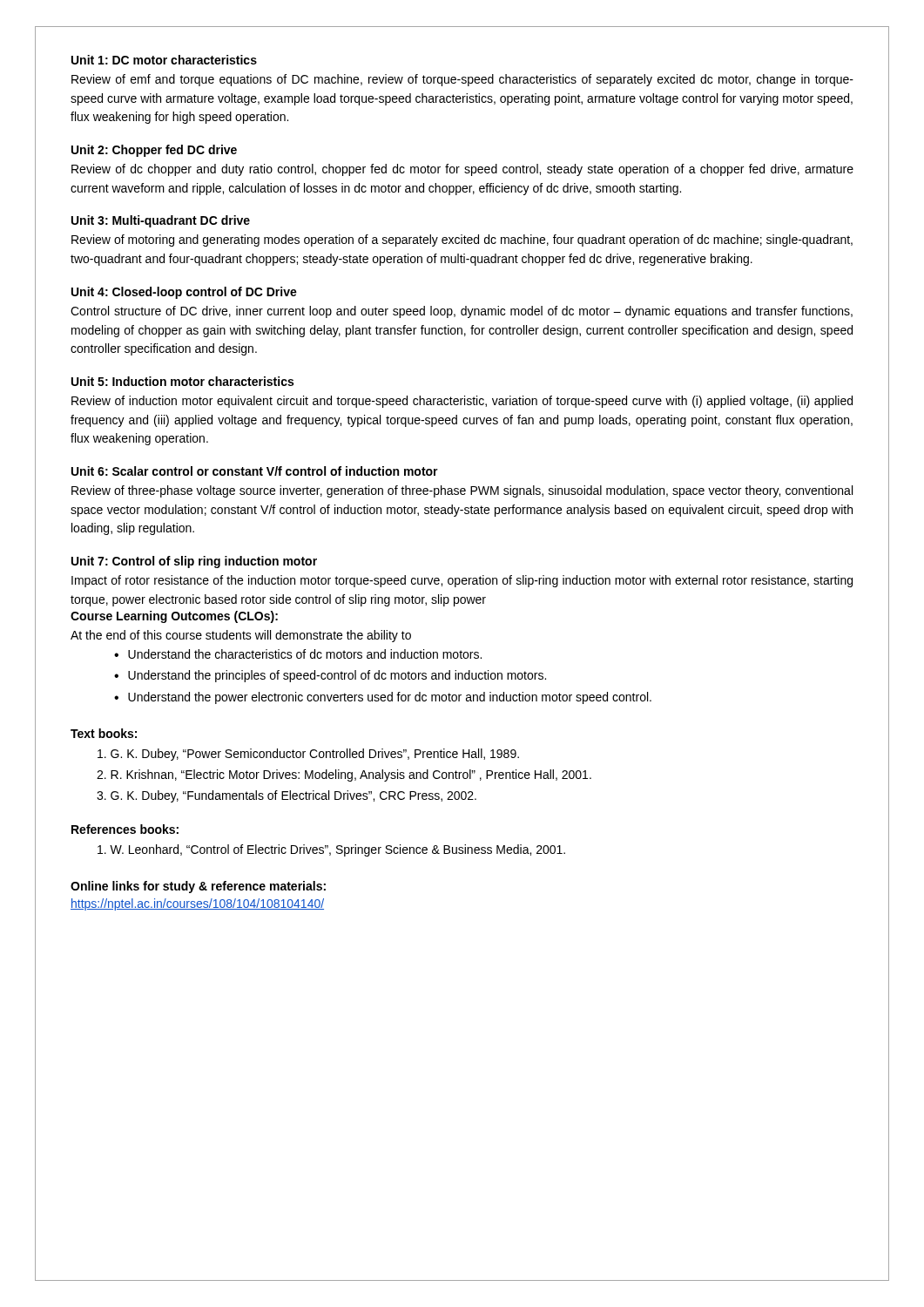Screen dimensions: 1307x924
Task: Point to "References books:"
Action: (x=125, y=829)
